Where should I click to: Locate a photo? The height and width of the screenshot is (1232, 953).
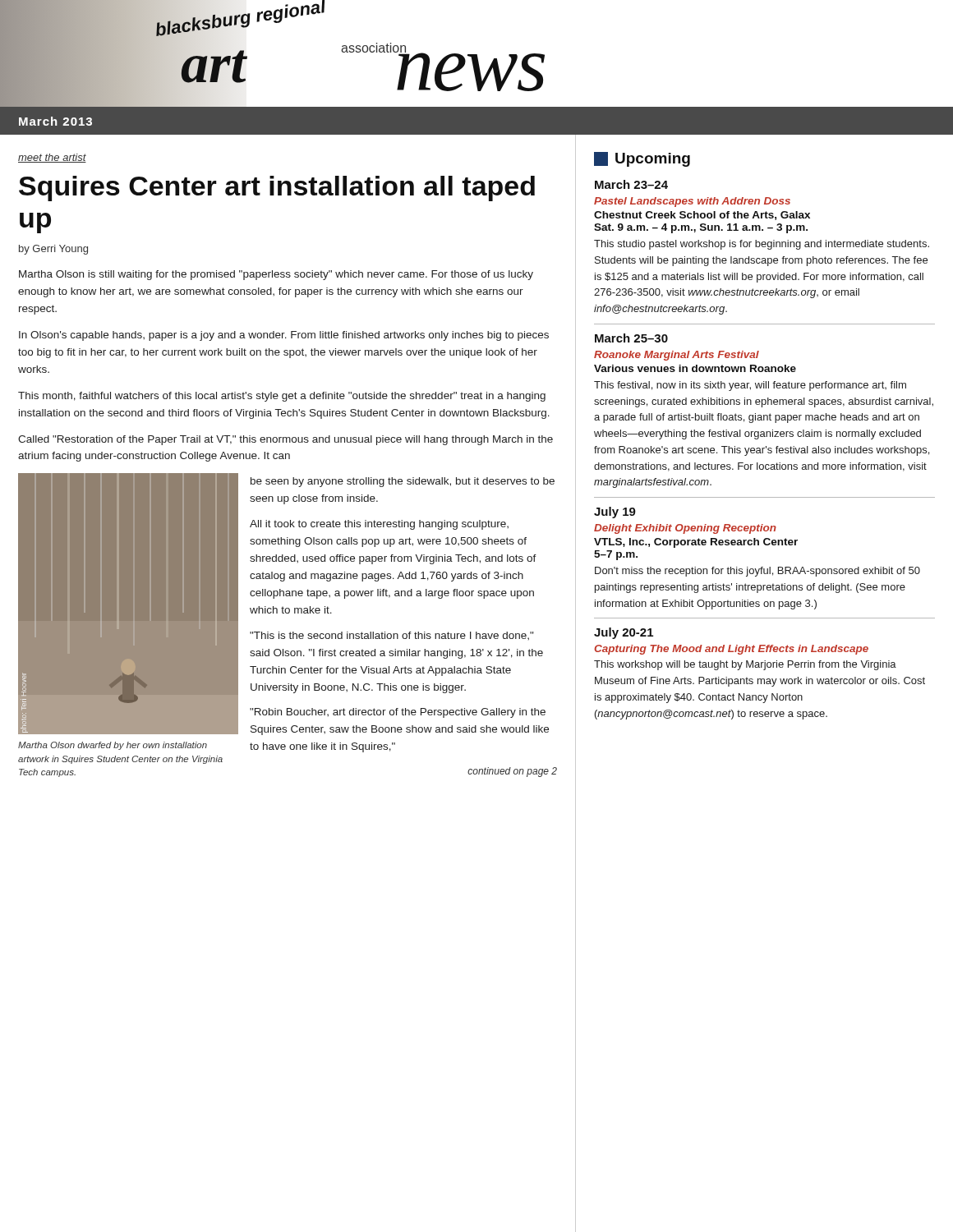(x=128, y=604)
